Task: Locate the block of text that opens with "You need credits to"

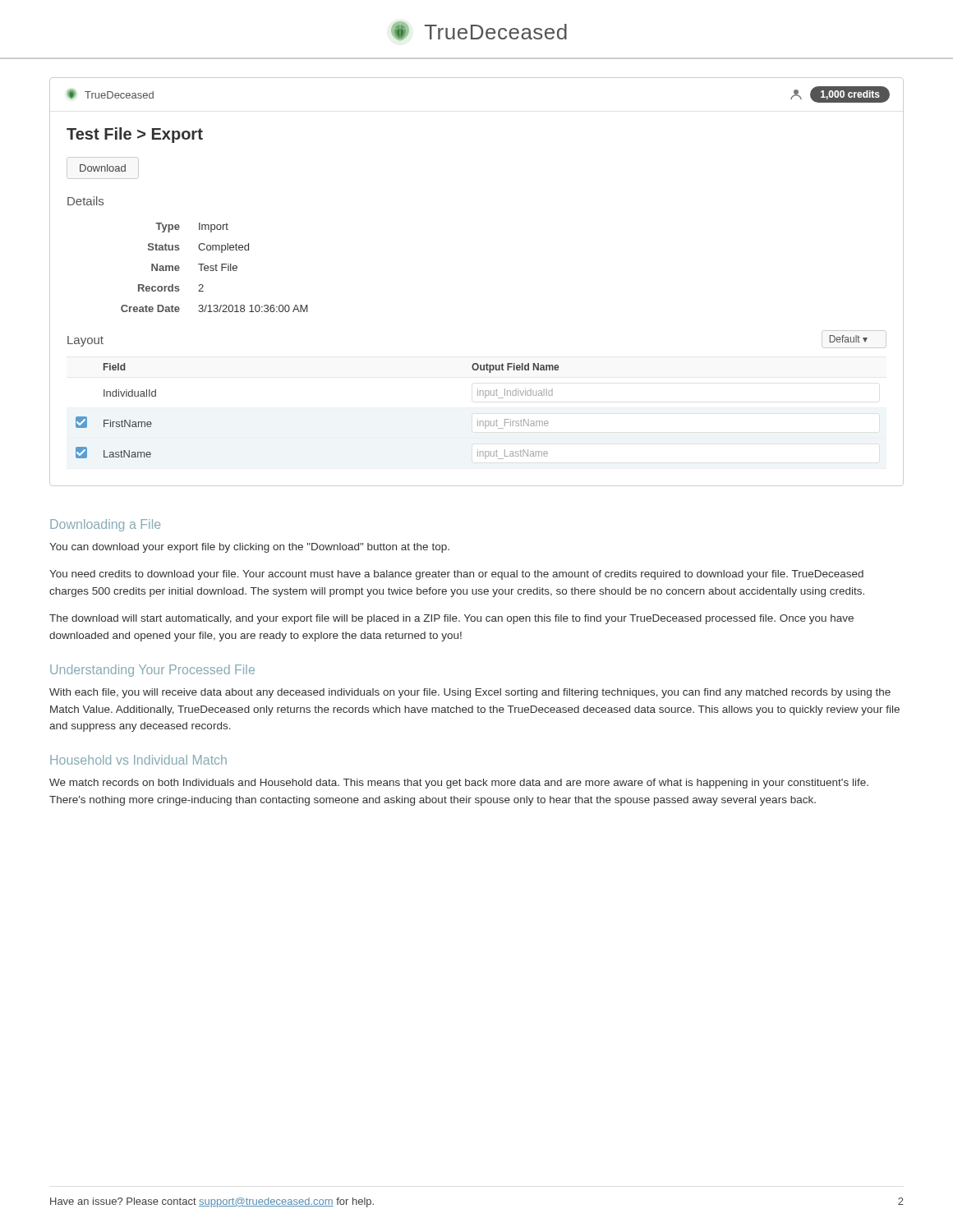Action: pos(457,582)
